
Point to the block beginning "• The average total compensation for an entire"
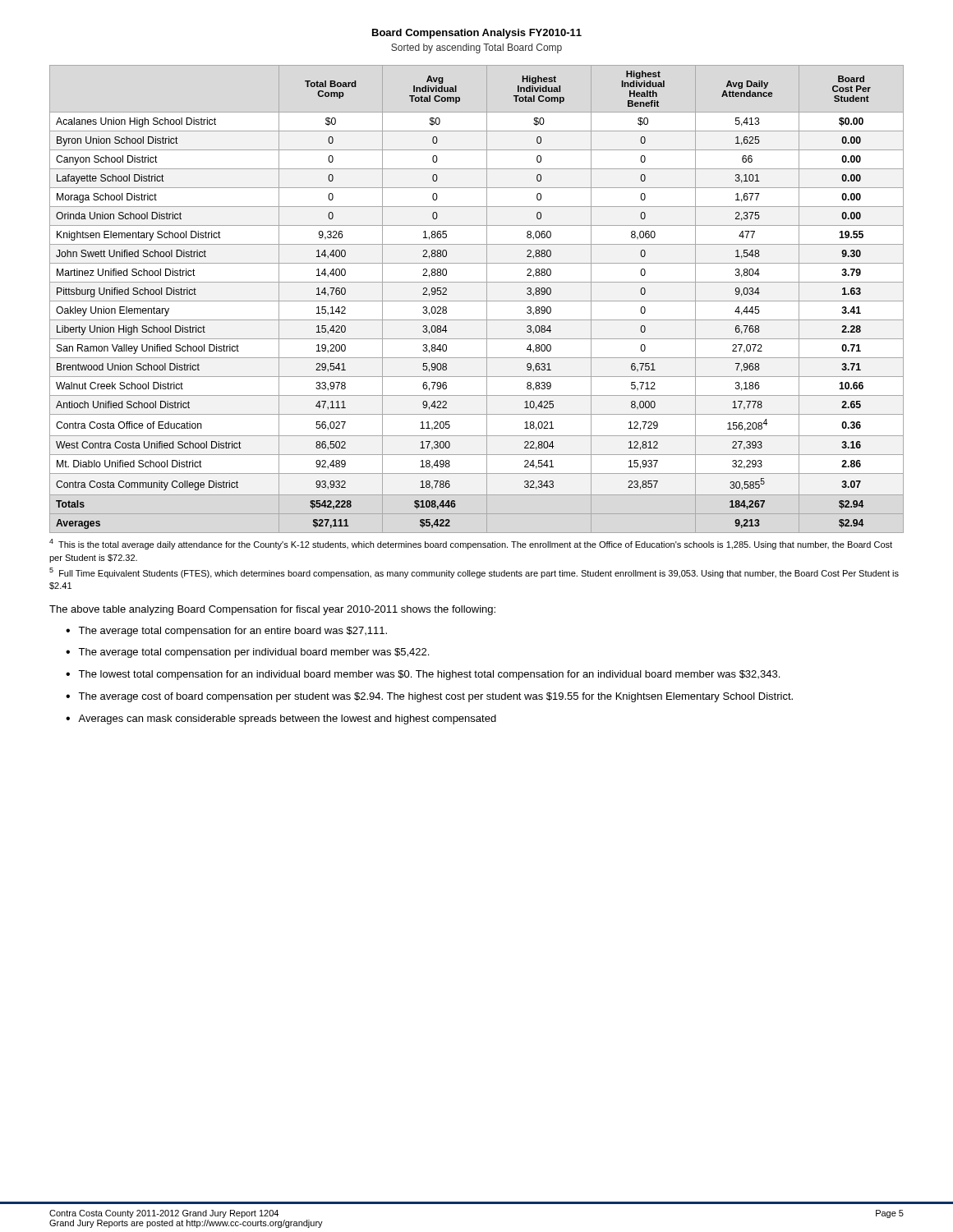(227, 631)
